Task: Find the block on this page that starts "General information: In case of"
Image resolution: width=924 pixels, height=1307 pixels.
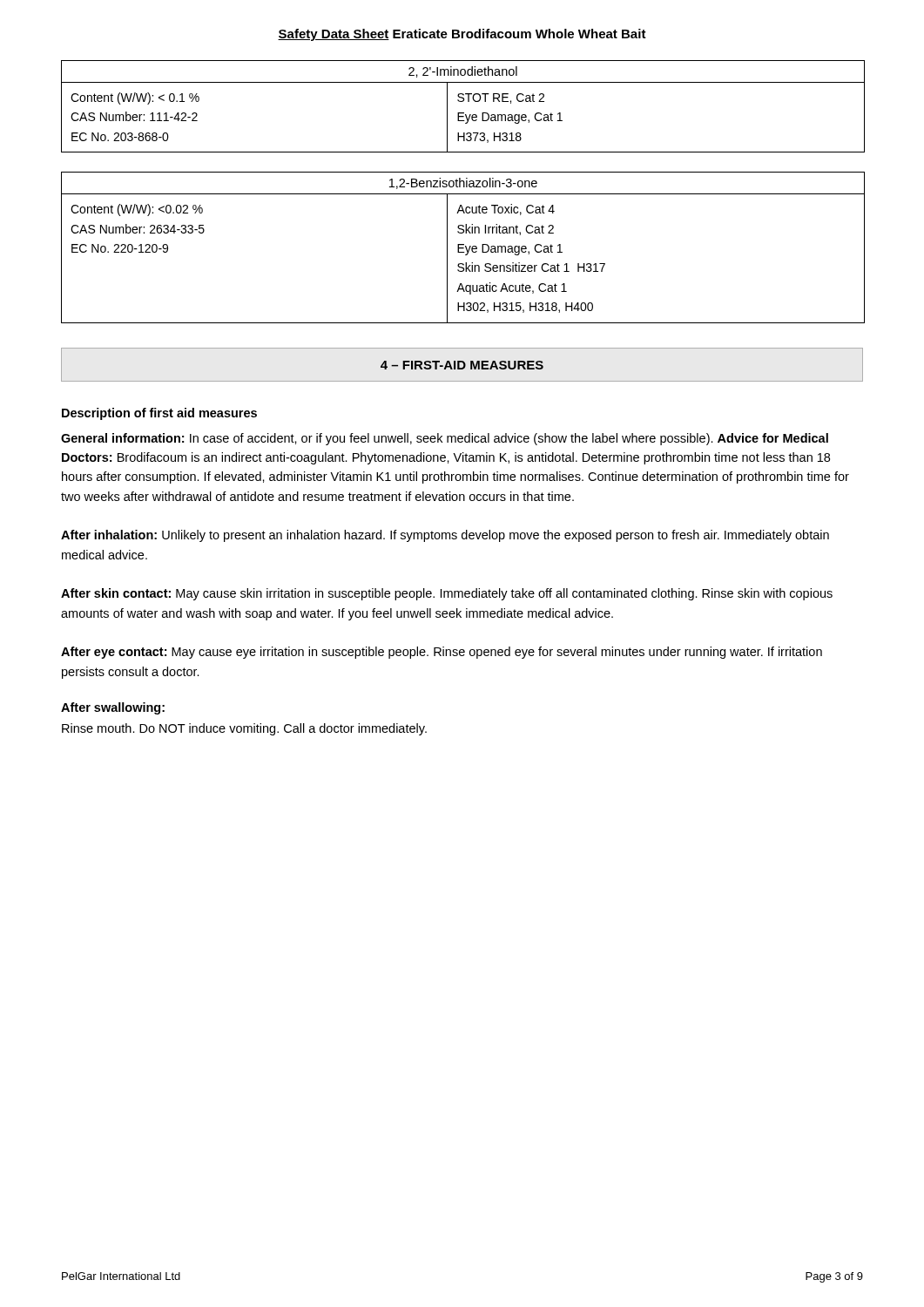Action: 455,467
